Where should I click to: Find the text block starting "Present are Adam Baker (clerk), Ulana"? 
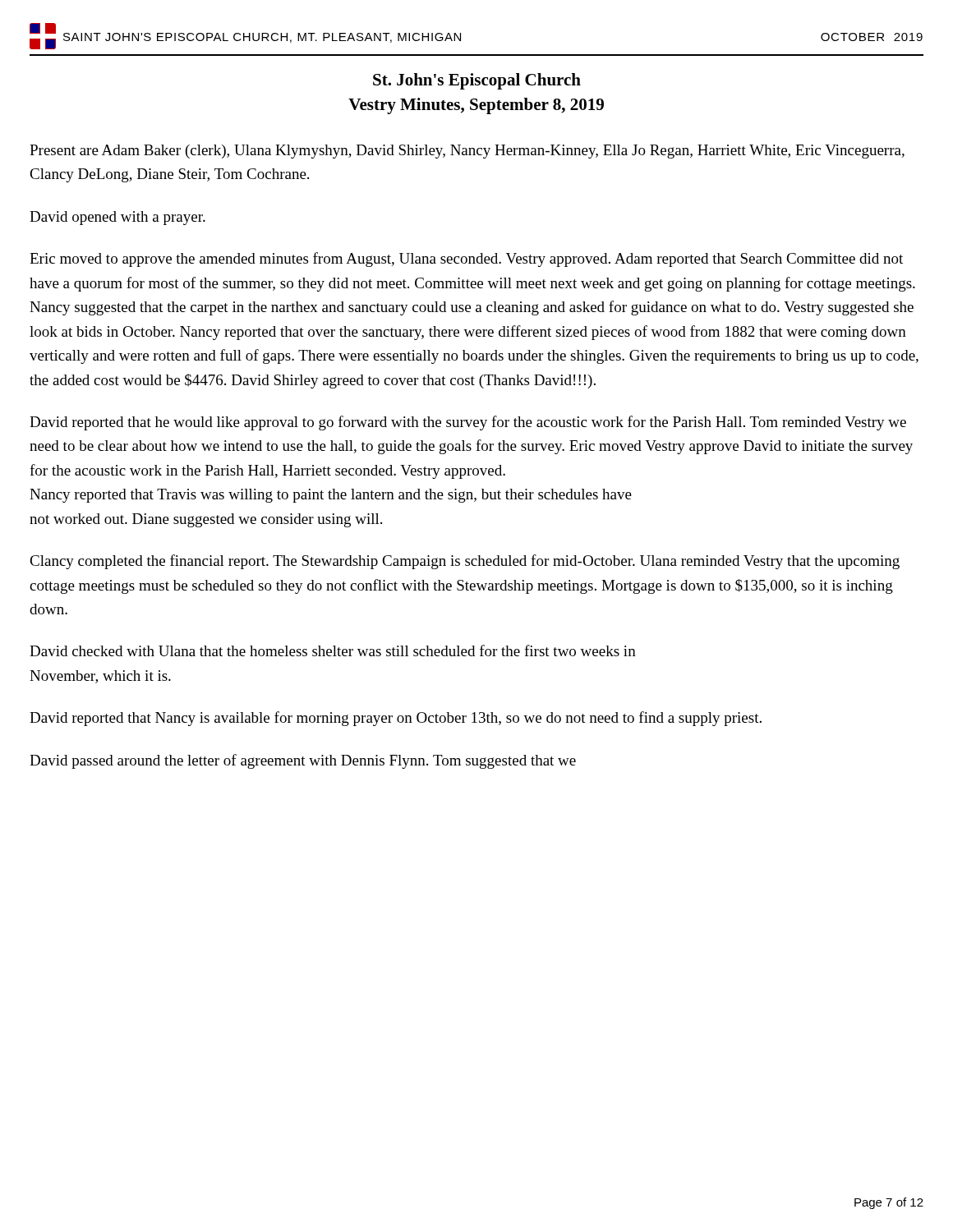[467, 162]
